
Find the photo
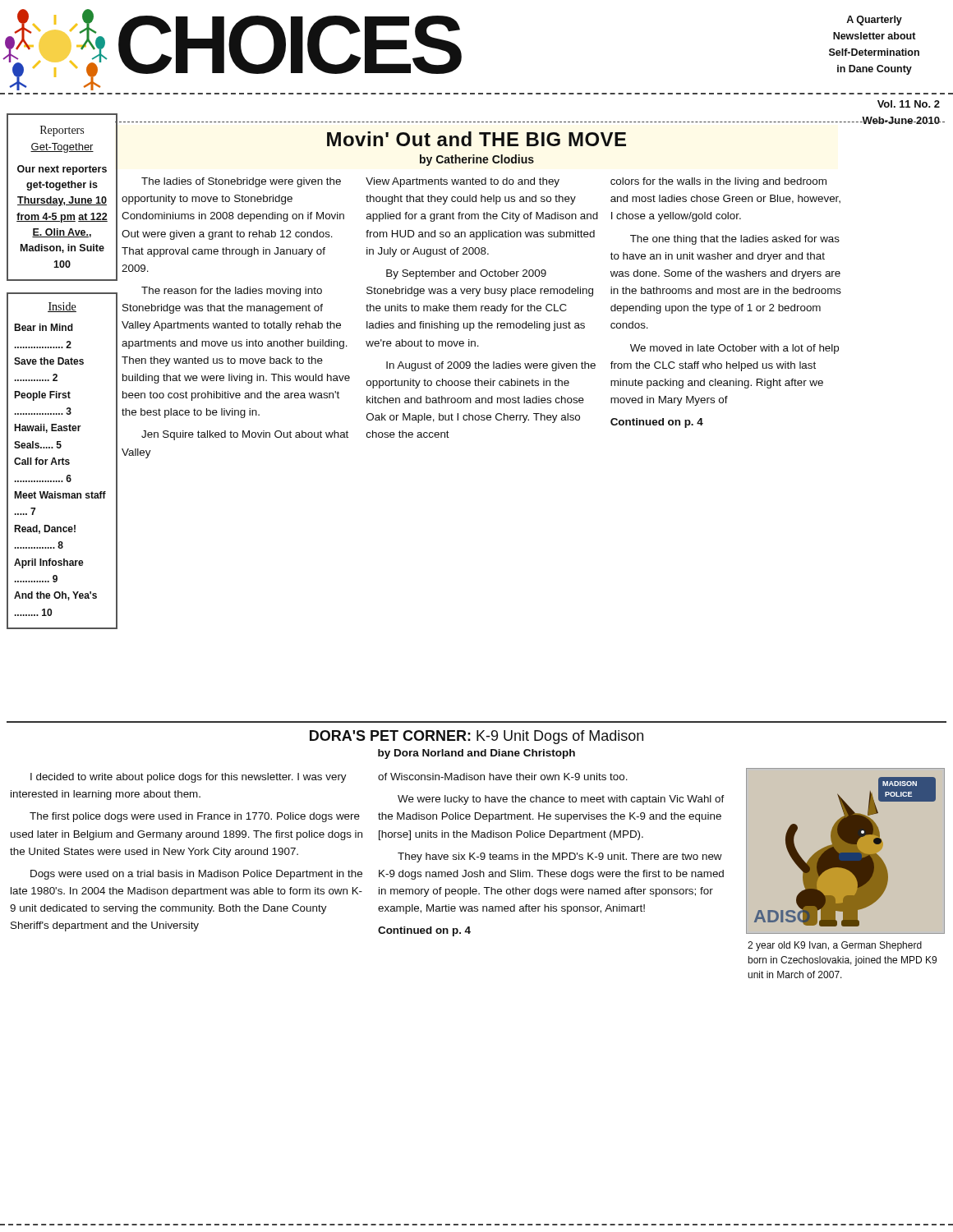click(x=845, y=851)
